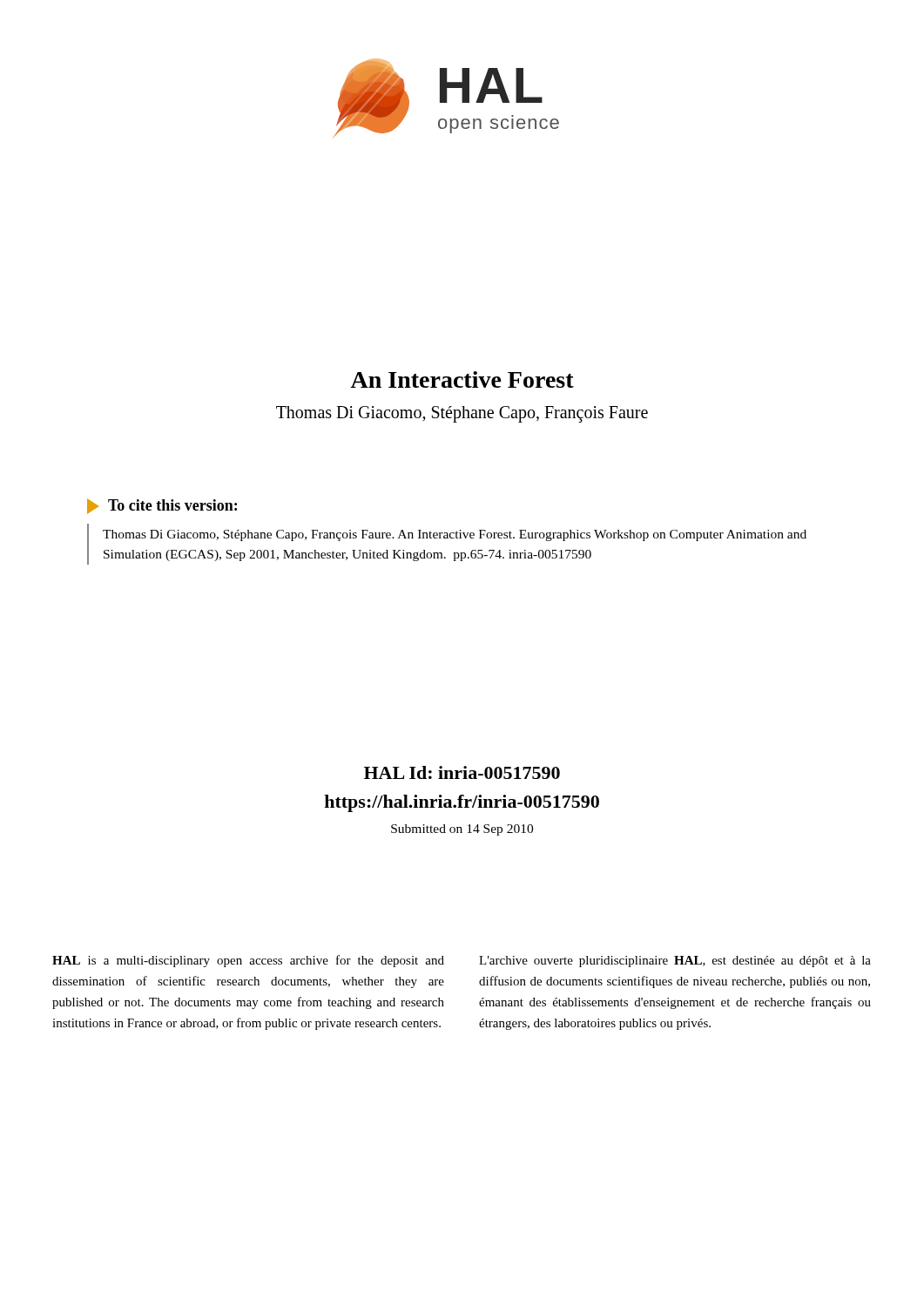Viewport: 924px width, 1307px height.
Task: Locate the logo
Action: [x=462, y=111]
